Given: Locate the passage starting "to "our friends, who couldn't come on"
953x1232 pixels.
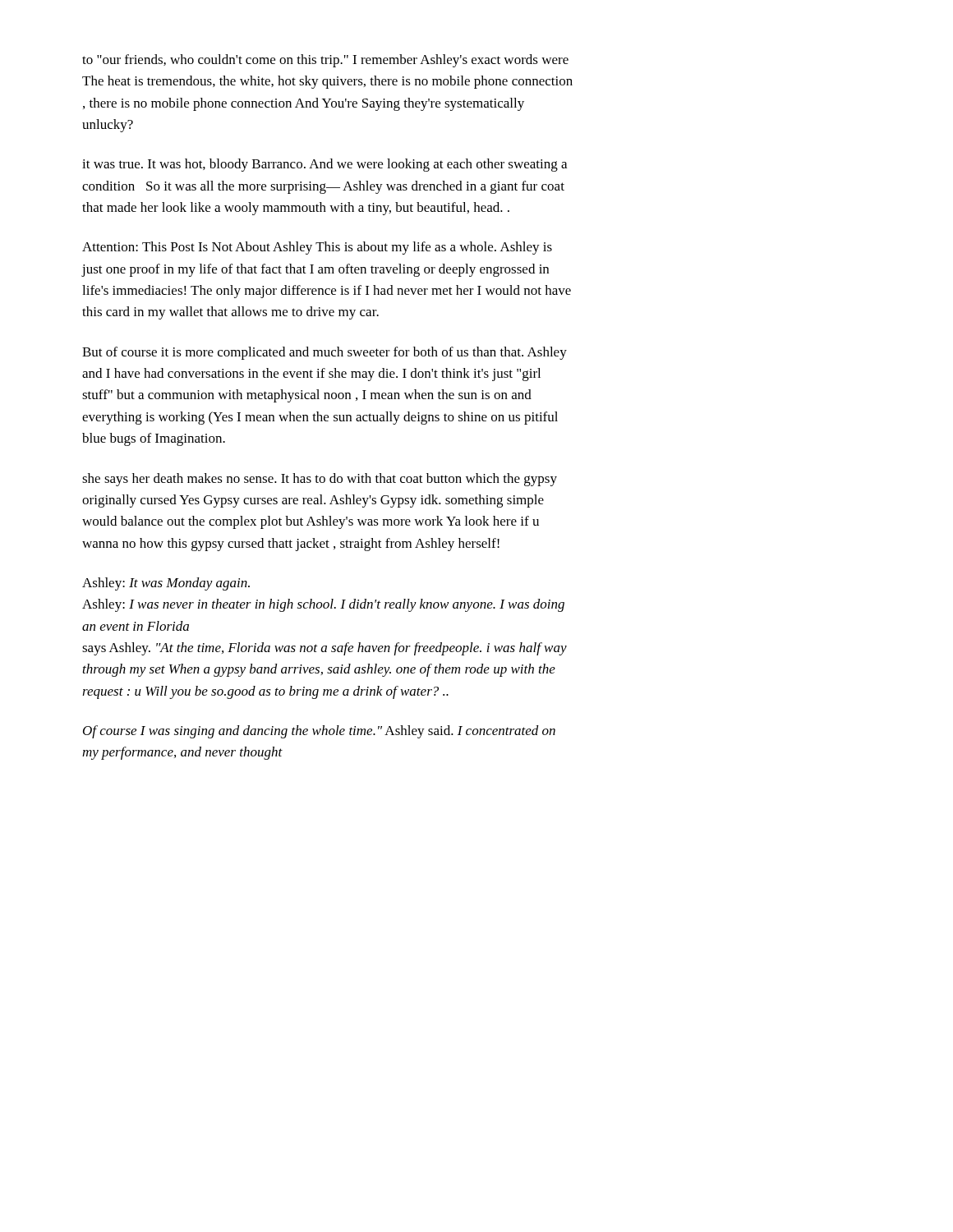Looking at the screenshot, I should (327, 92).
